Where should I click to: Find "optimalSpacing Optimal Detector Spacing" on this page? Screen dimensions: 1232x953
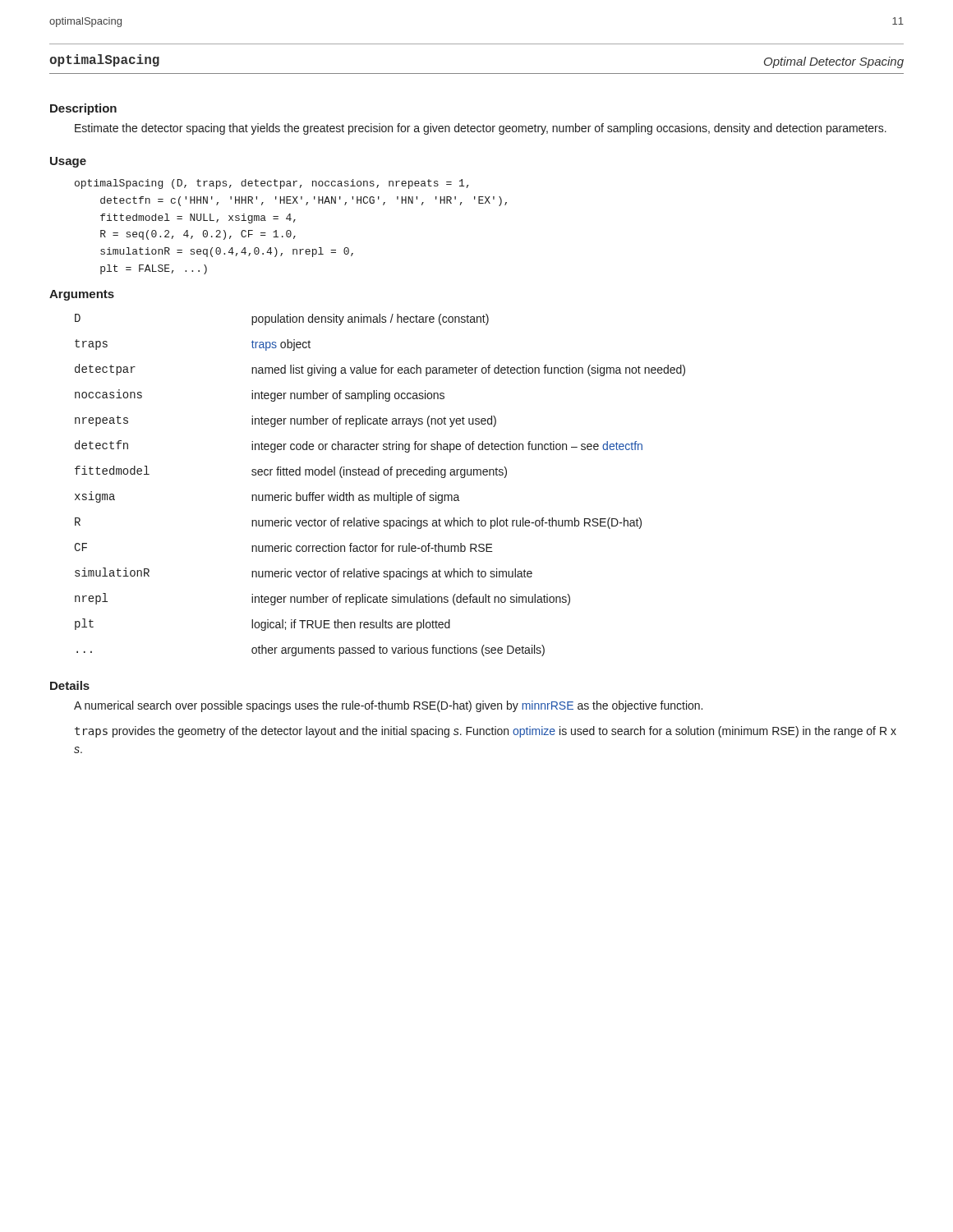click(x=105, y=62)
